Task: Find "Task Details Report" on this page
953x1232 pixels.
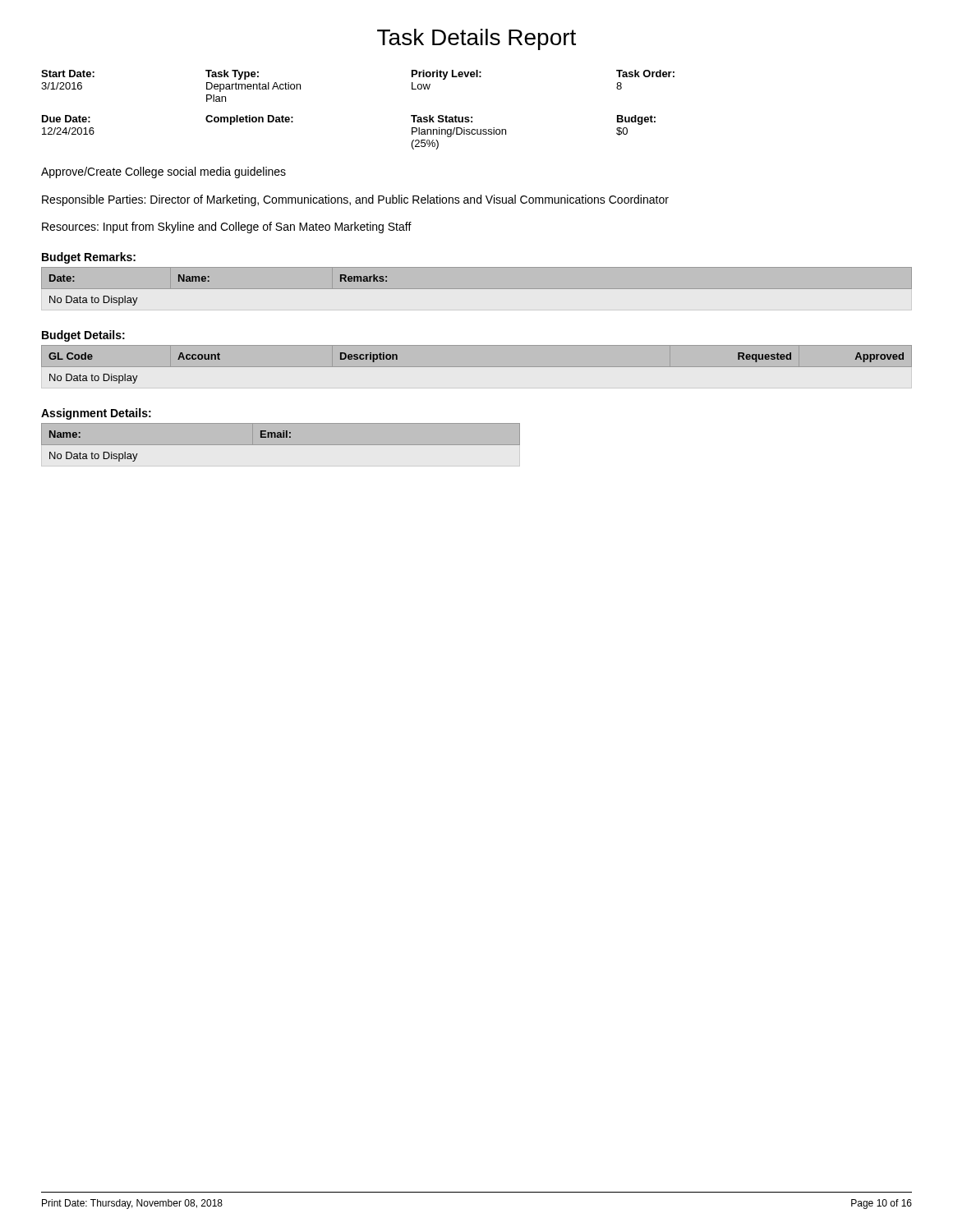Action: 476,37
